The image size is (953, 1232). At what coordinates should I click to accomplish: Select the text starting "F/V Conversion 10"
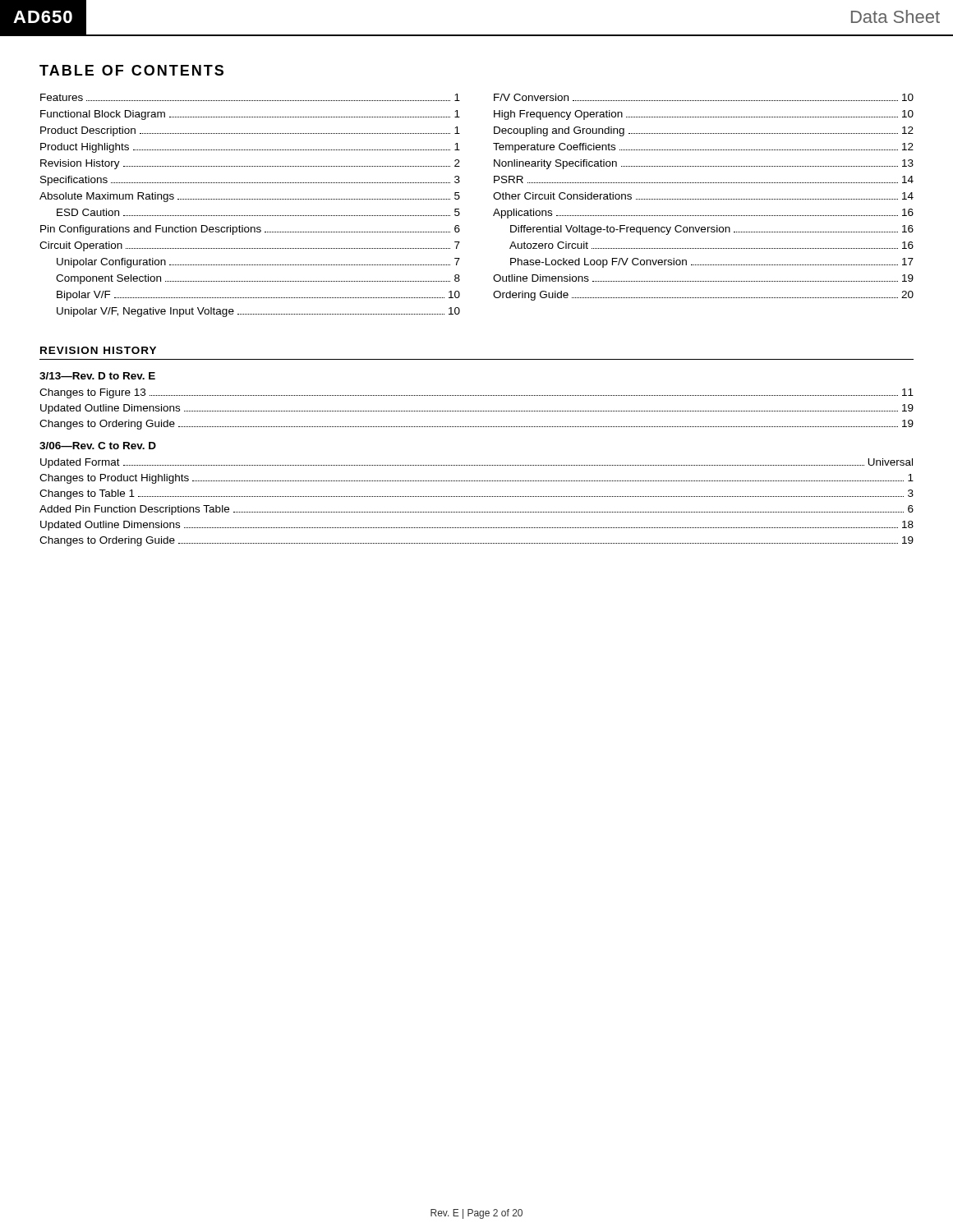pyautogui.click(x=703, y=97)
